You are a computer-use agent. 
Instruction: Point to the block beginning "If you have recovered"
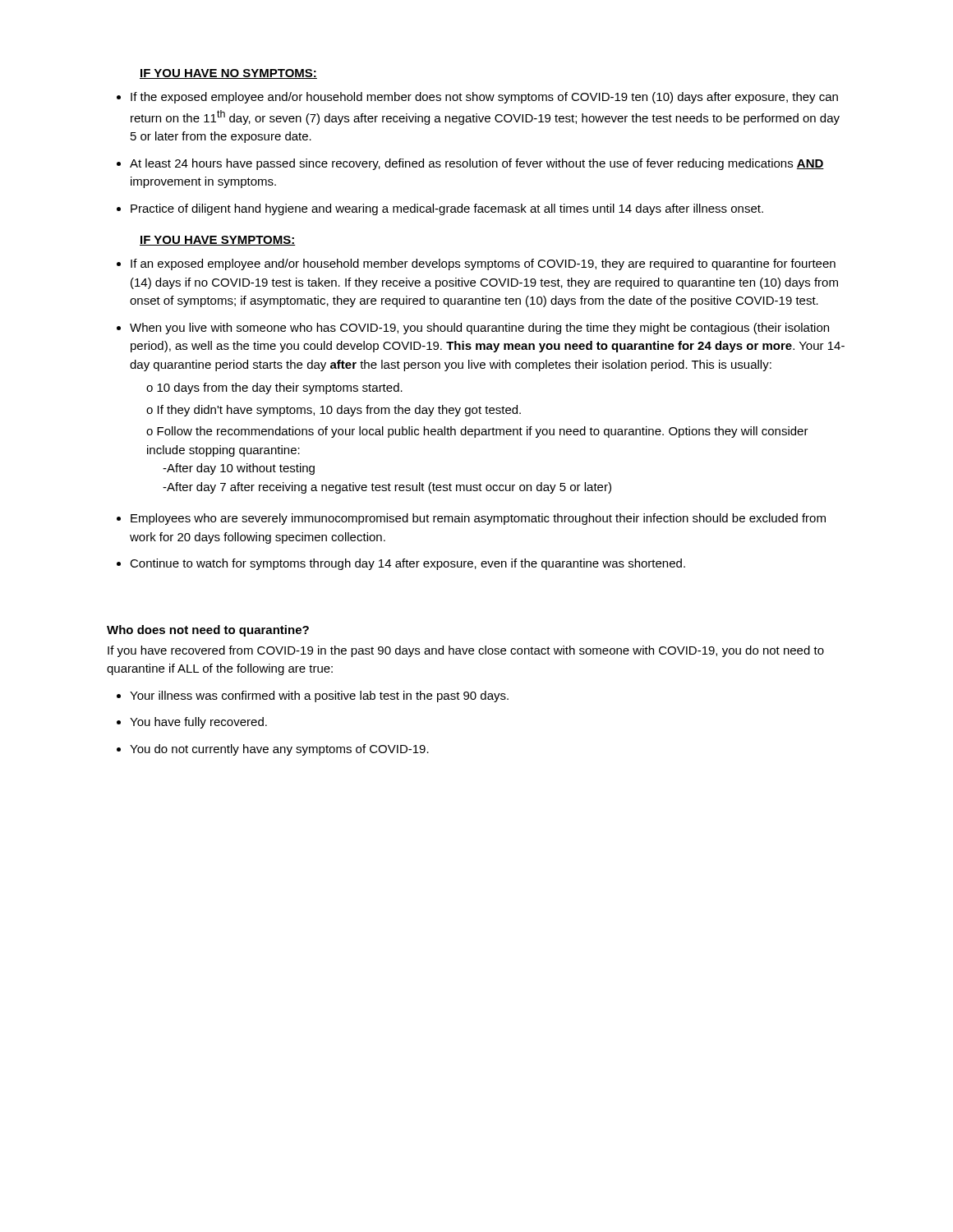click(465, 659)
